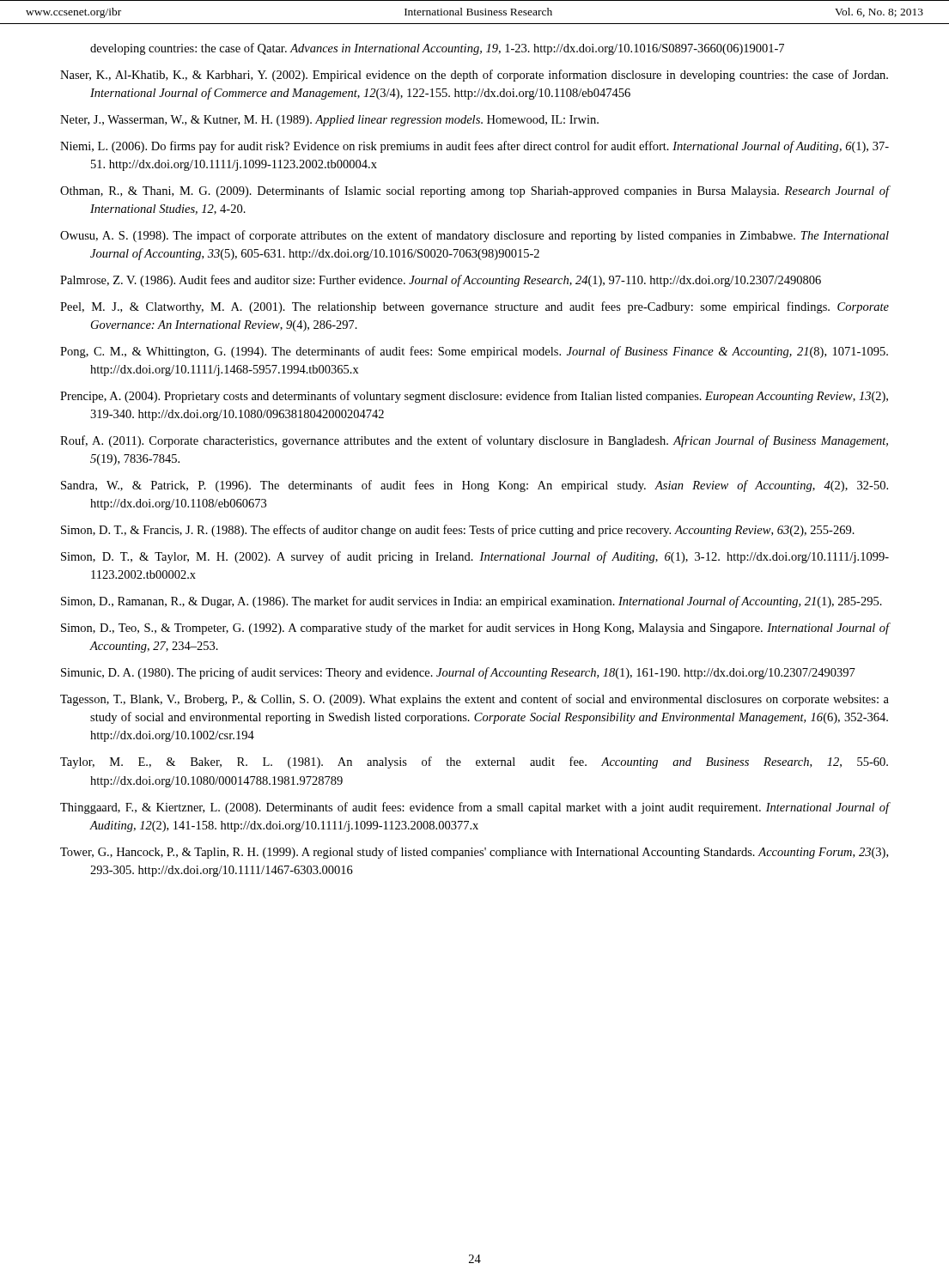949x1288 pixels.
Task: Click on the text starting "Taylor, M. E., & Baker, R."
Action: pos(474,771)
